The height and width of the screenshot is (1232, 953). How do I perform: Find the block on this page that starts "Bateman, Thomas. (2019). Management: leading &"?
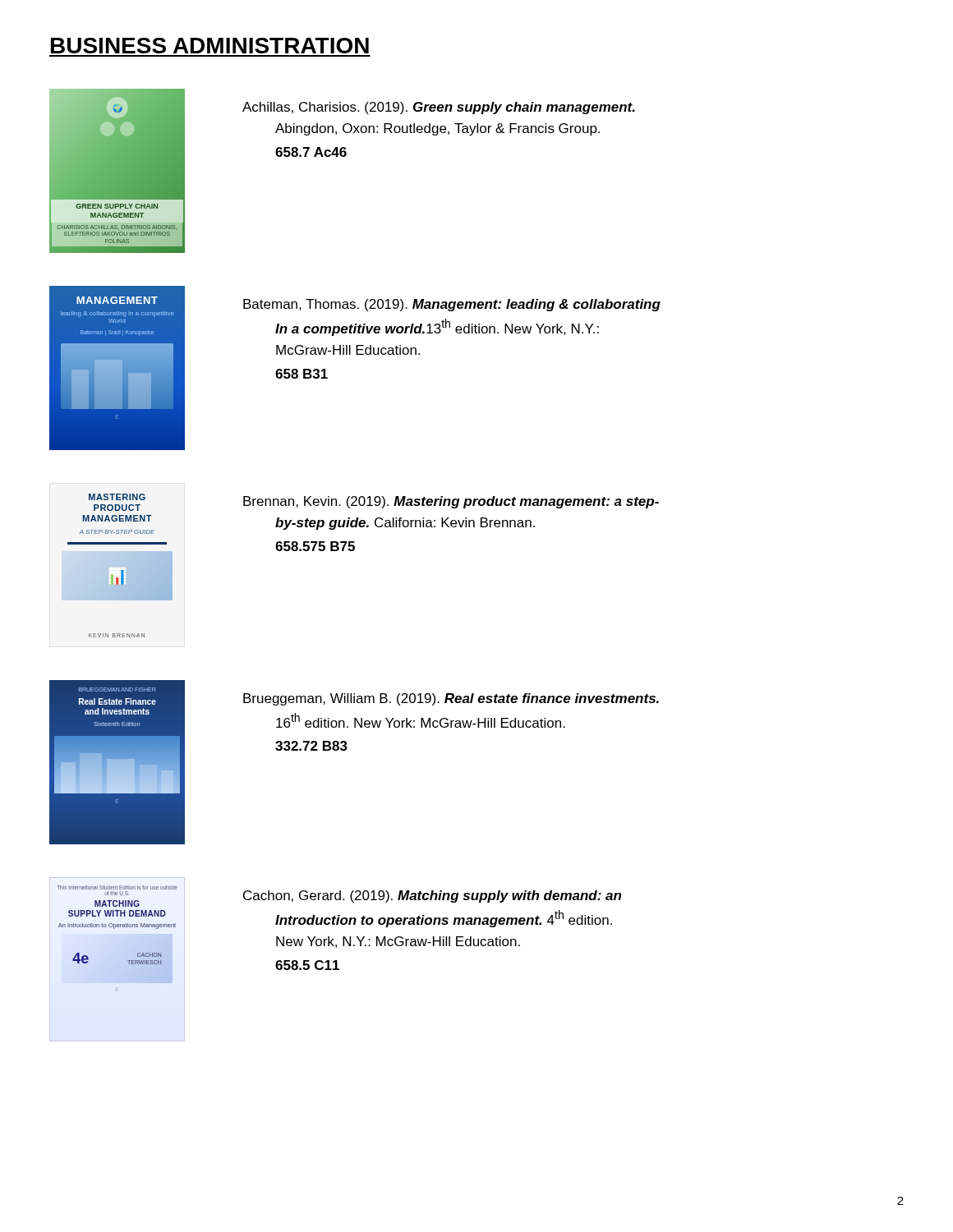coord(435,341)
